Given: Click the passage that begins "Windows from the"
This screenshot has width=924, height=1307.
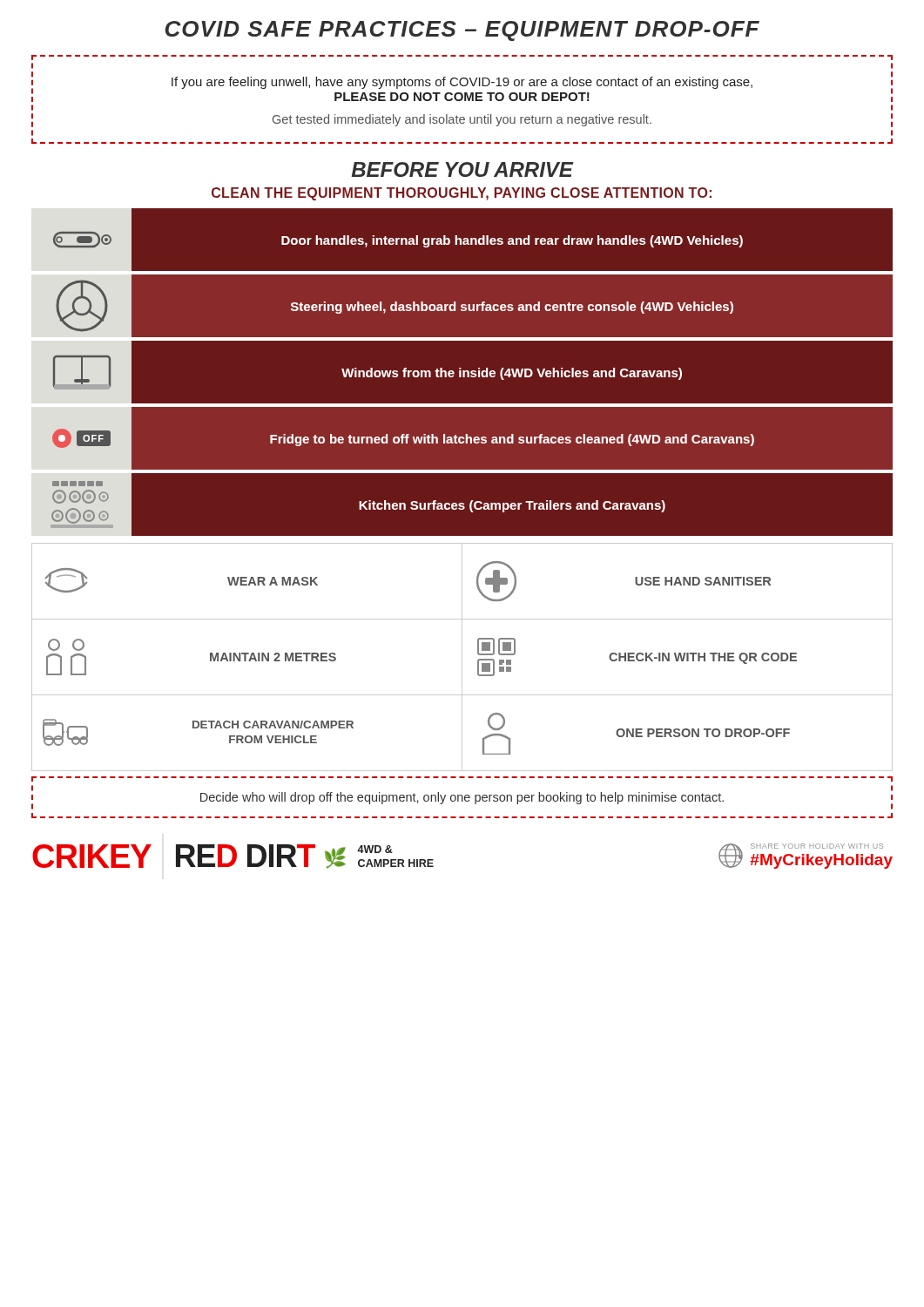Looking at the screenshot, I should (462, 372).
